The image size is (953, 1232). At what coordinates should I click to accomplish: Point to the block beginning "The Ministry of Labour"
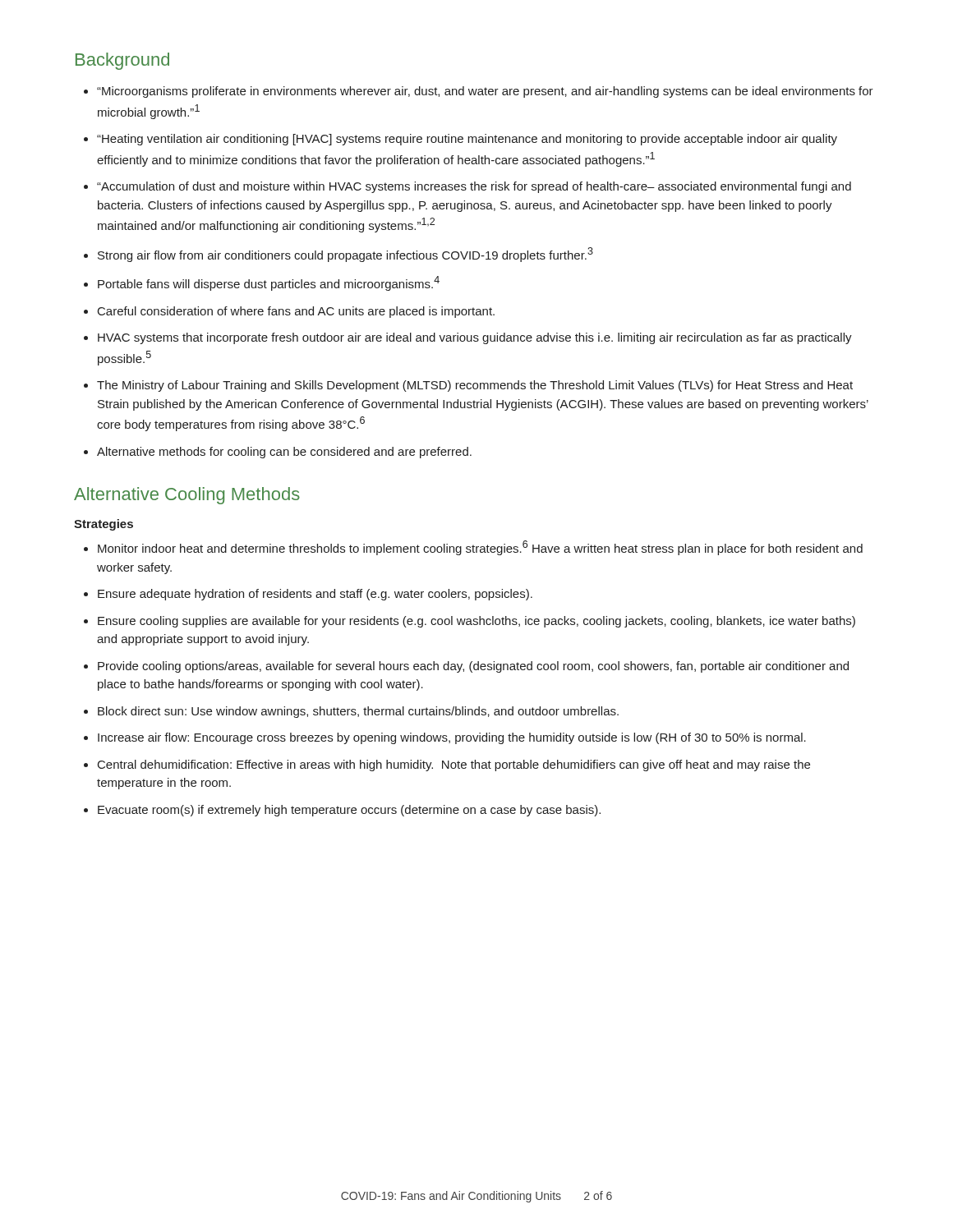point(488,405)
